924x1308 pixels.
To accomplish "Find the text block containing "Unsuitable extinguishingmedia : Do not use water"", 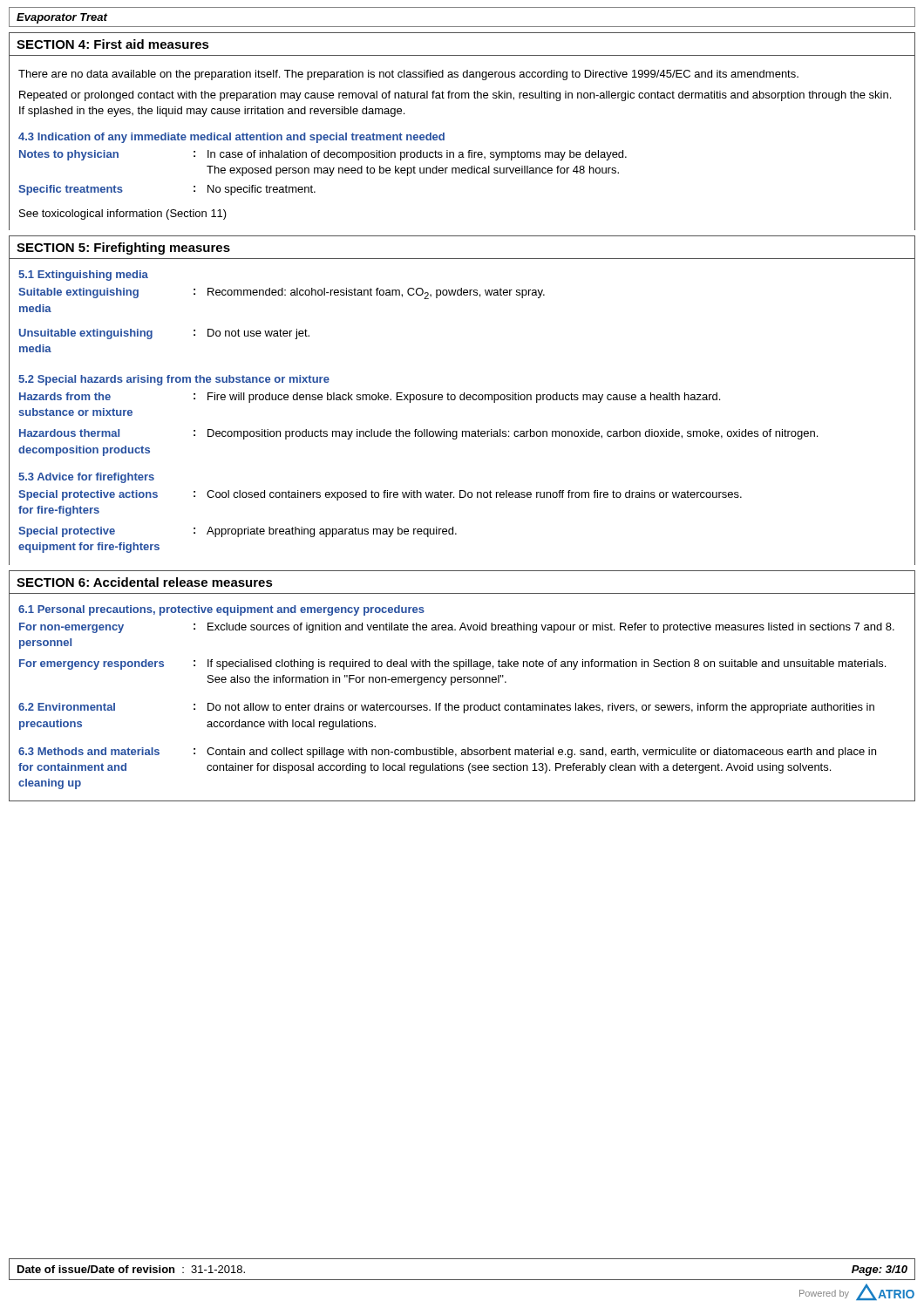I will coord(88,334).
